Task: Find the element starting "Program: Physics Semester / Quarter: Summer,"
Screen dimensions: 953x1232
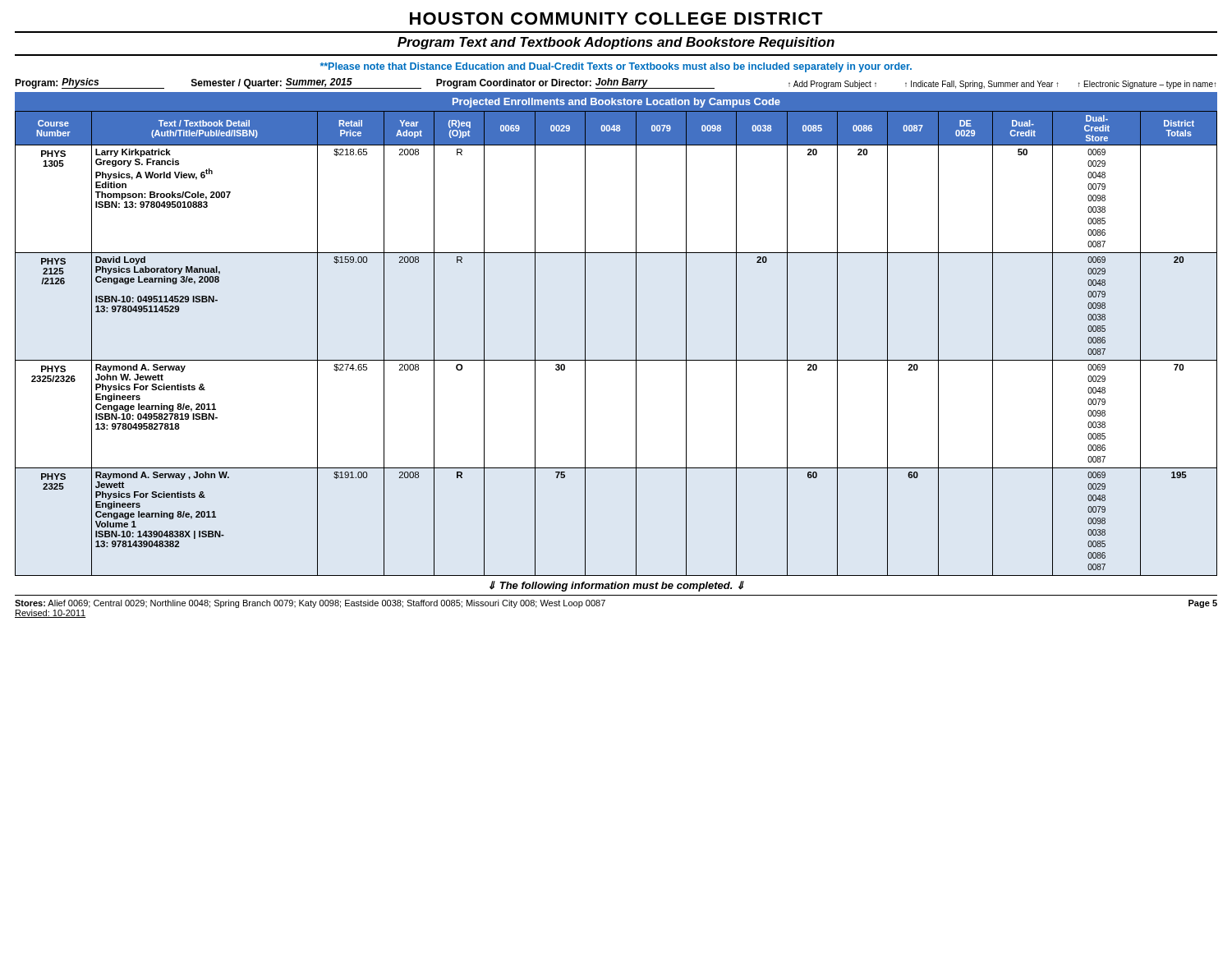Action: click(x=616, y=83)
